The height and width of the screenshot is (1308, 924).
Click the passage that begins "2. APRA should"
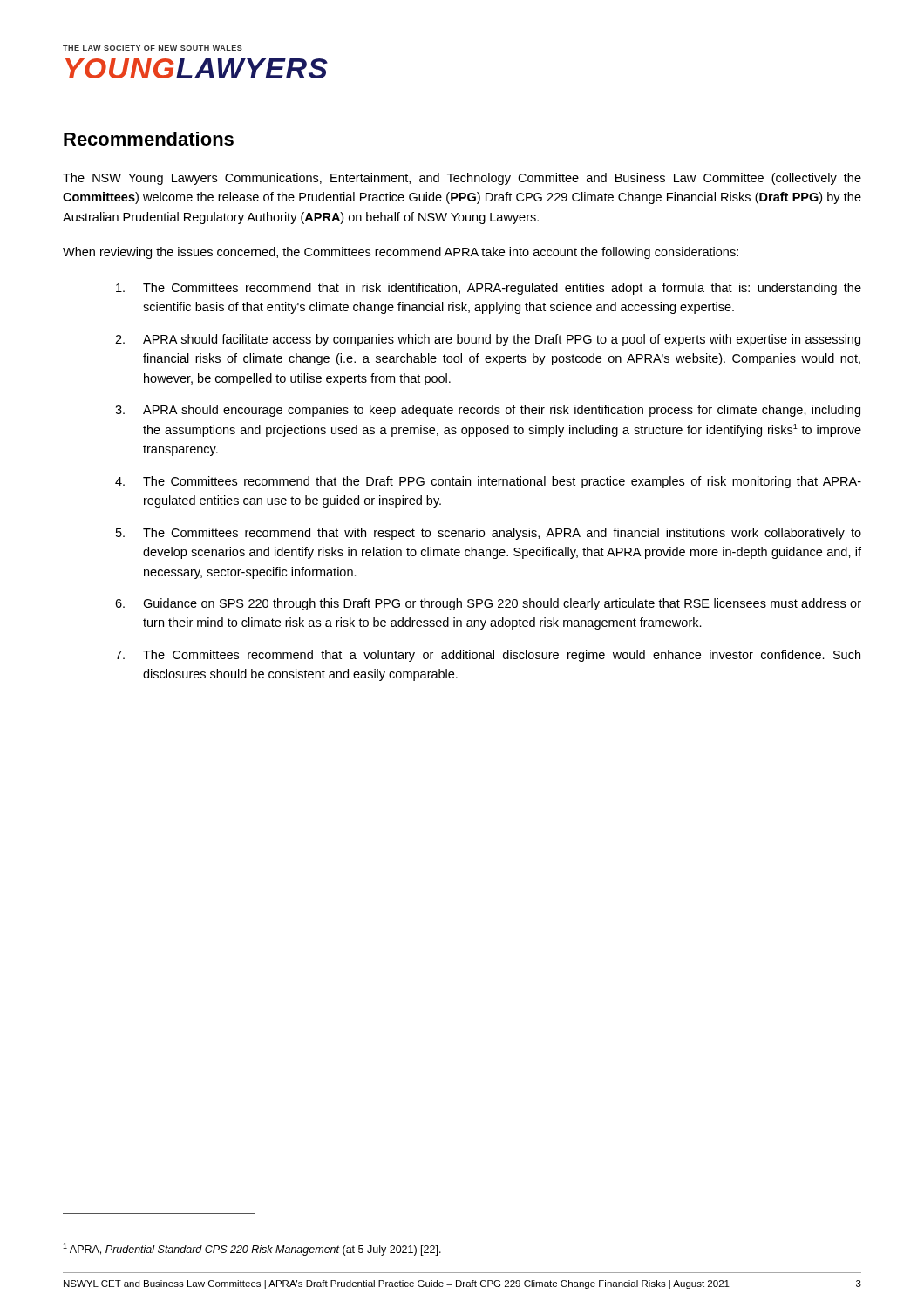point(488,359)
